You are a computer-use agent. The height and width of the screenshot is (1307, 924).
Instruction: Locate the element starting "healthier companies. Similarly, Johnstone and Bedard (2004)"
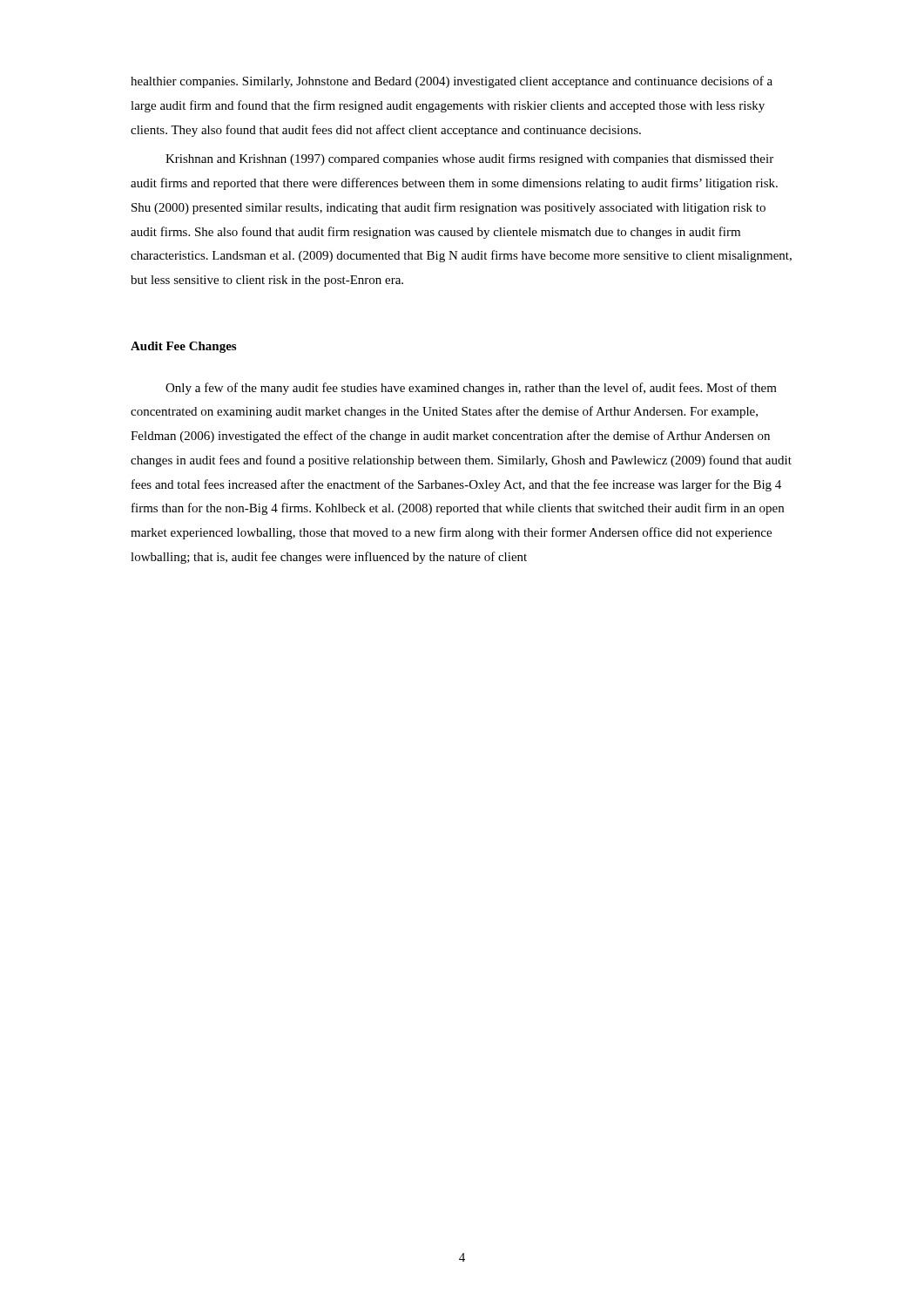[462, 106]
